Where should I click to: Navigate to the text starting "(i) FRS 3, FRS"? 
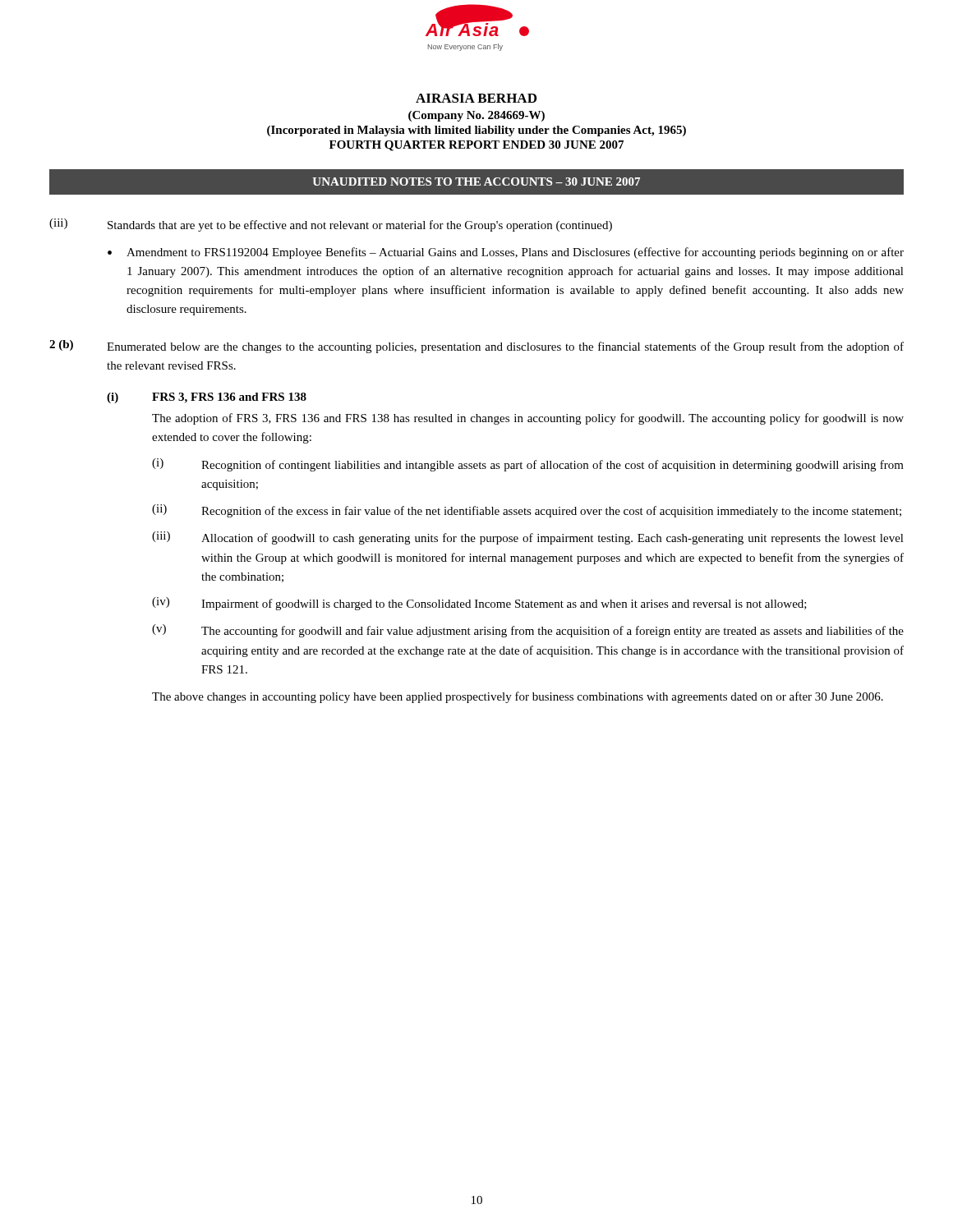pos(207,397)
